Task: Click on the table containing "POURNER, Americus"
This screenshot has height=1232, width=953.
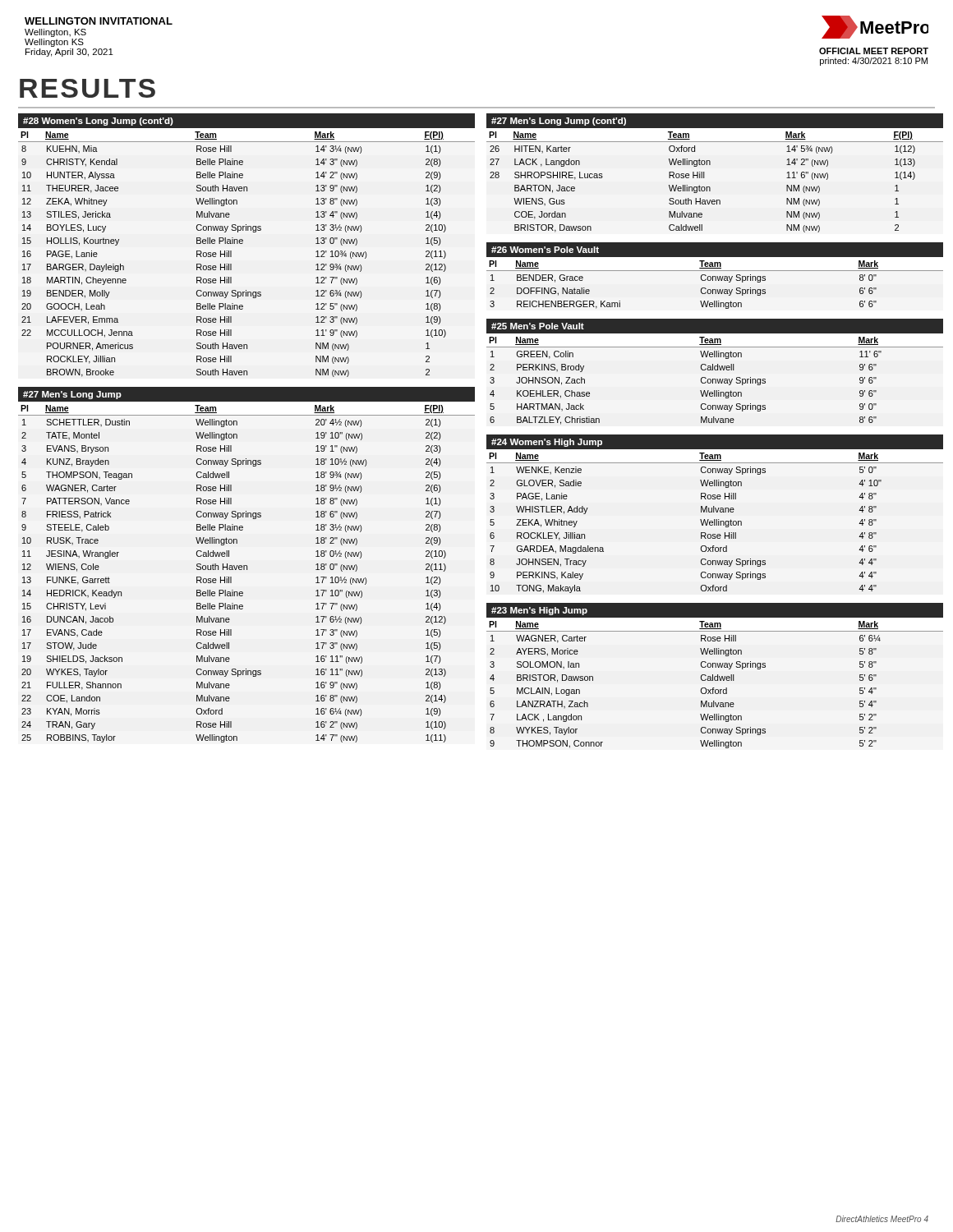Action: pos(246,253)
